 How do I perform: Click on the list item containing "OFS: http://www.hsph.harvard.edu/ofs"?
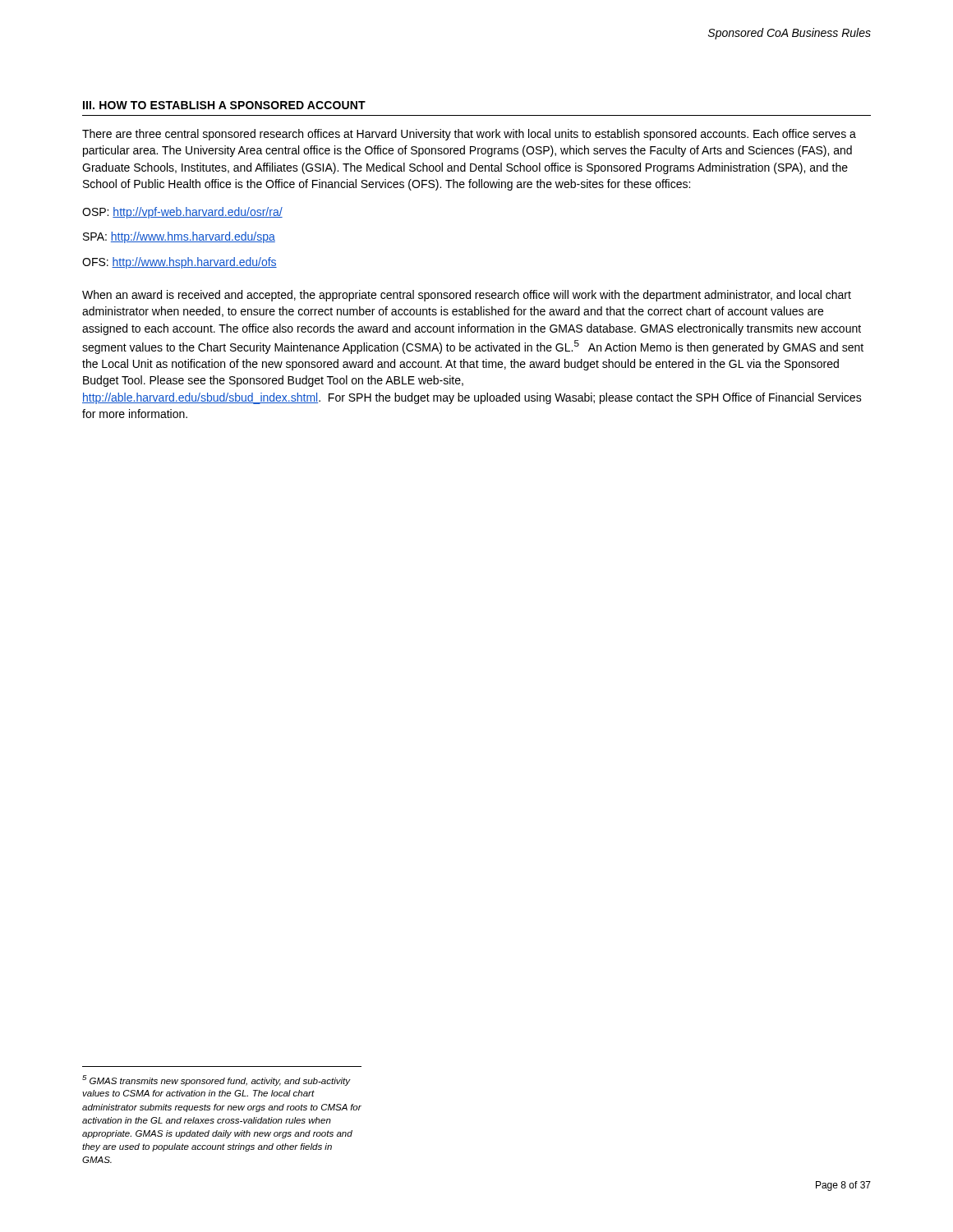pos(179,262)
